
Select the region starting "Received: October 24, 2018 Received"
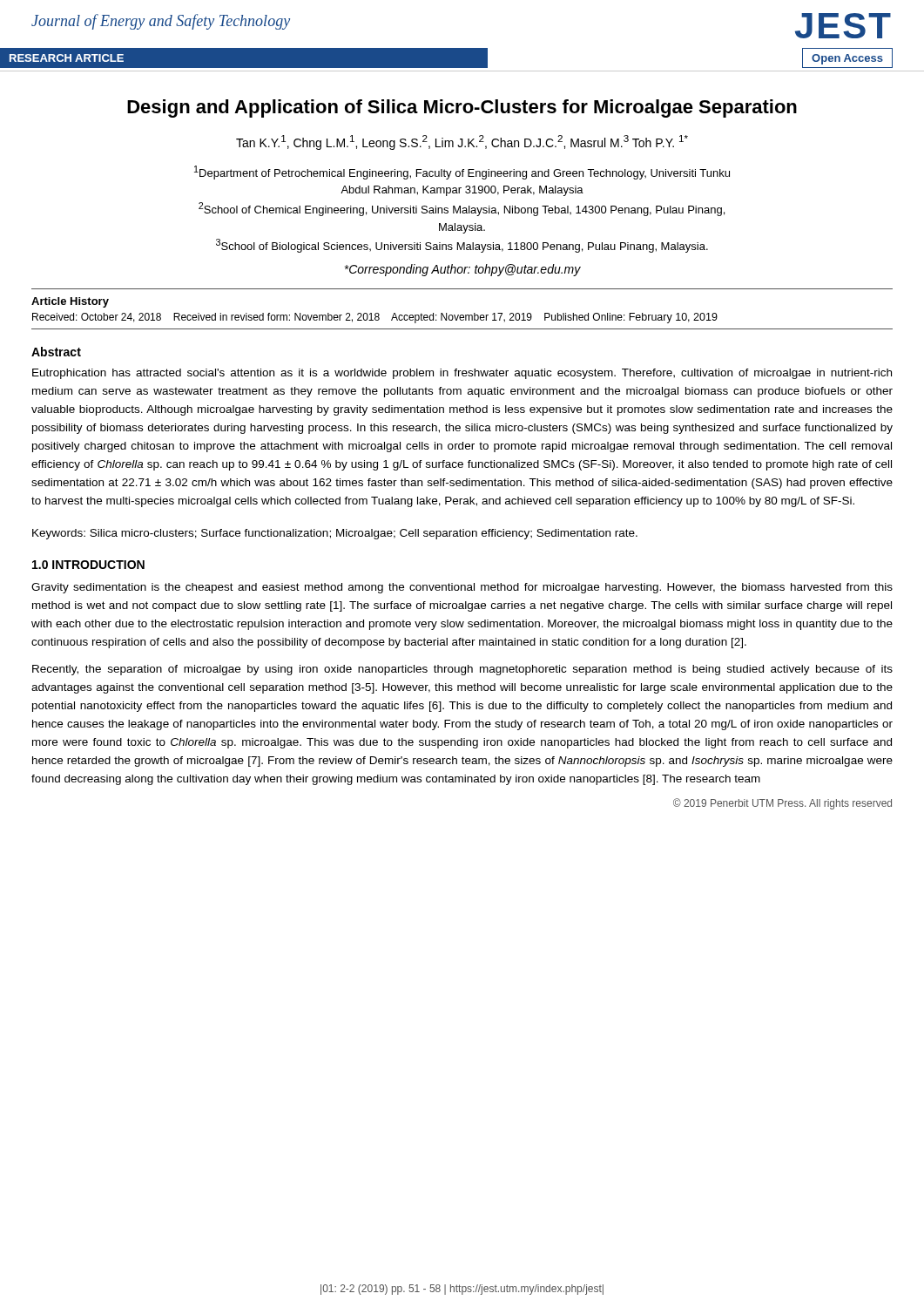click(x=374, y=317)
